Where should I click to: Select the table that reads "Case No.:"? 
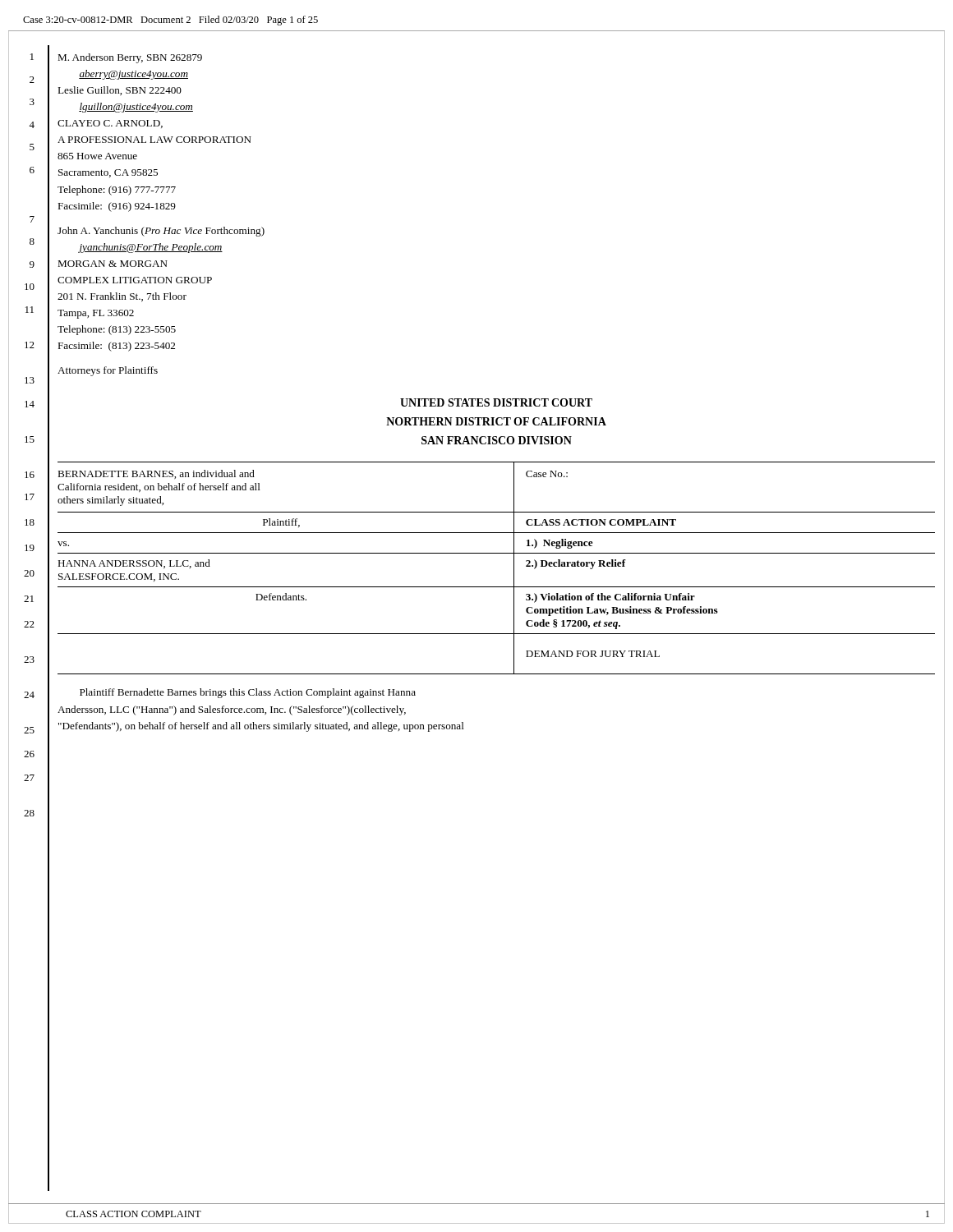pos(496,568)
